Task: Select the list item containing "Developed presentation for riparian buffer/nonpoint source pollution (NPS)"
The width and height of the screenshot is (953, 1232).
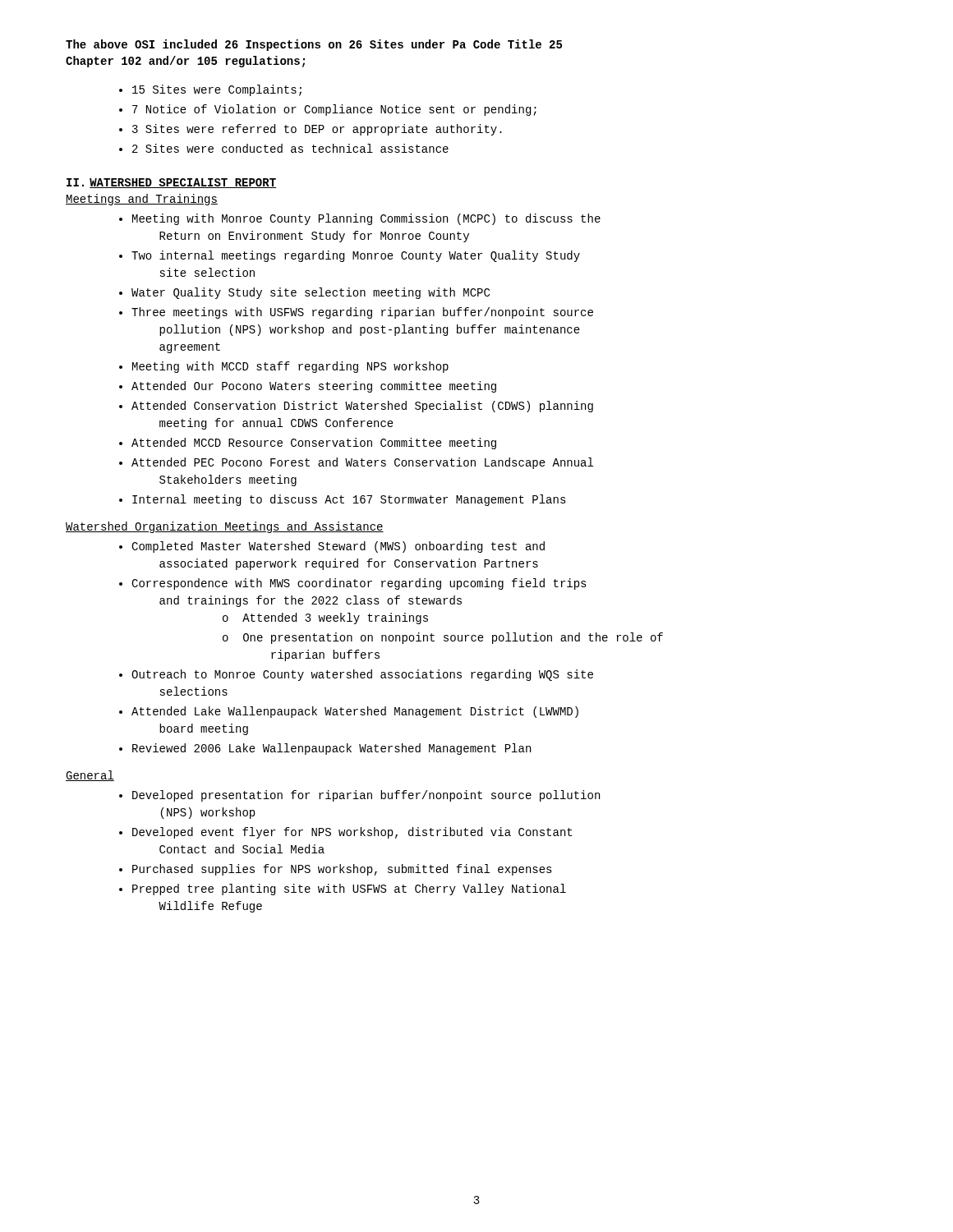Action: click(366, 804)
